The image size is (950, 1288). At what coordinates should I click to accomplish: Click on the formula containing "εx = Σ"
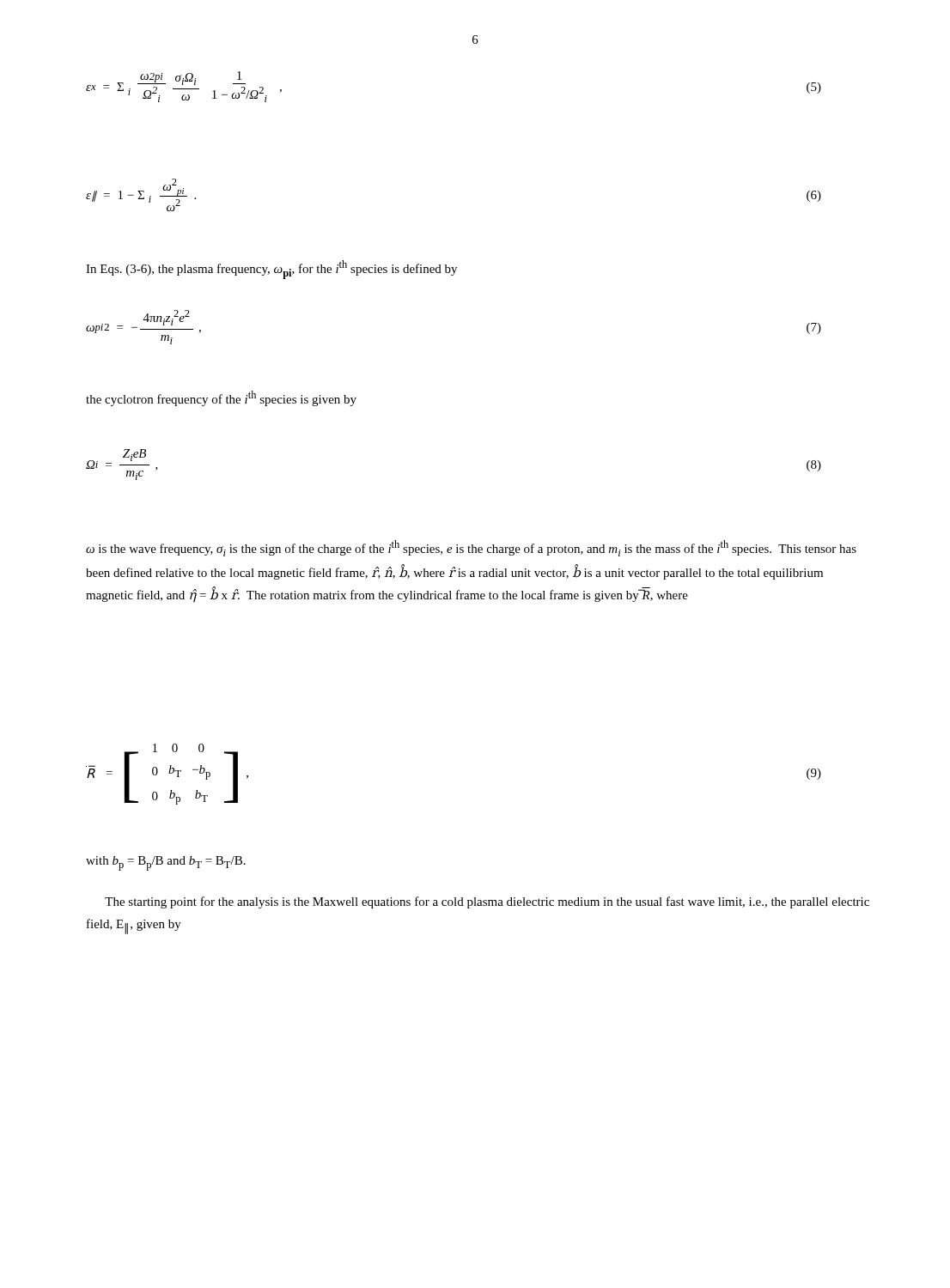click(186, 89)
